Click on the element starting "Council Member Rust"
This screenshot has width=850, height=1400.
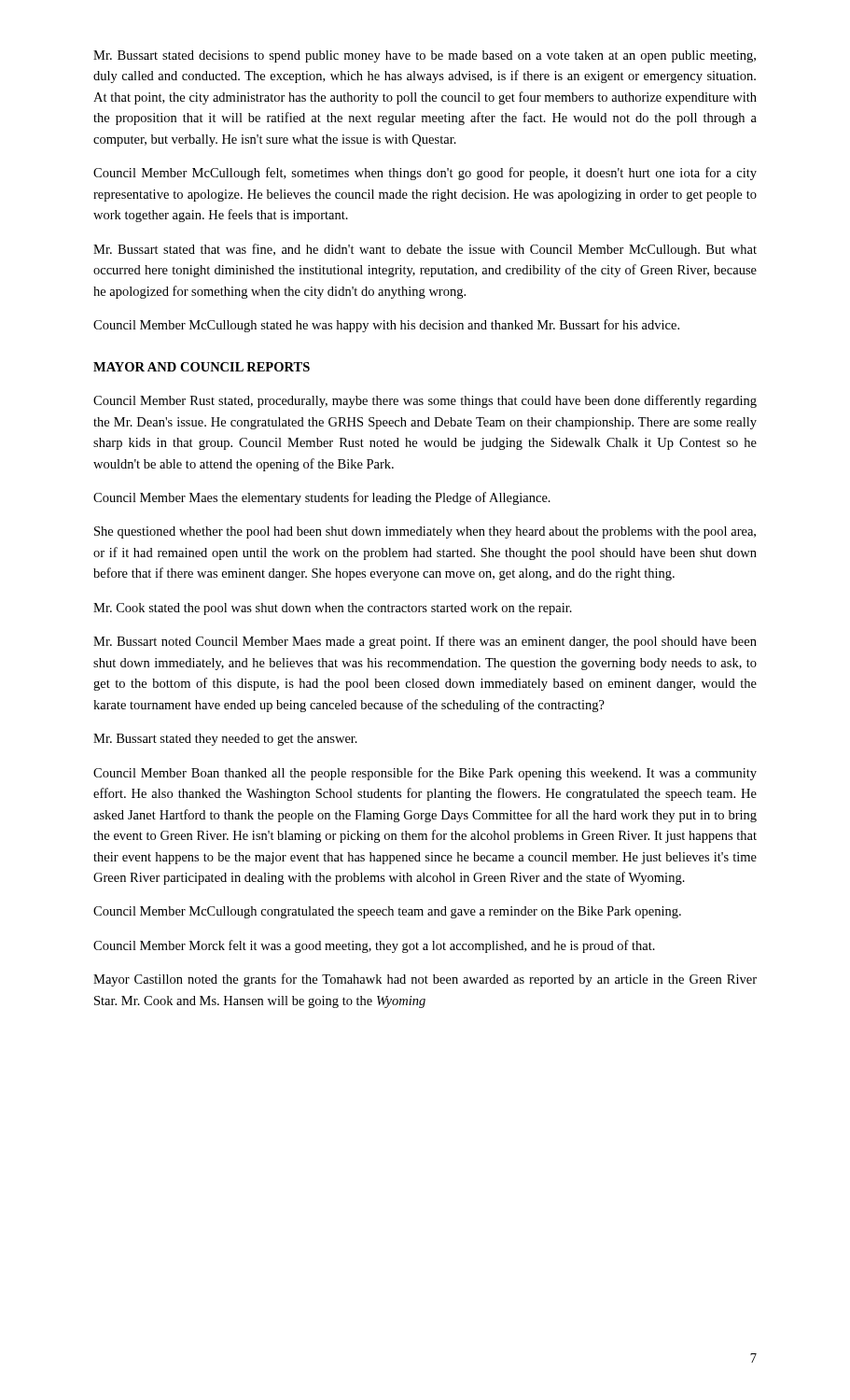[425, 432]
